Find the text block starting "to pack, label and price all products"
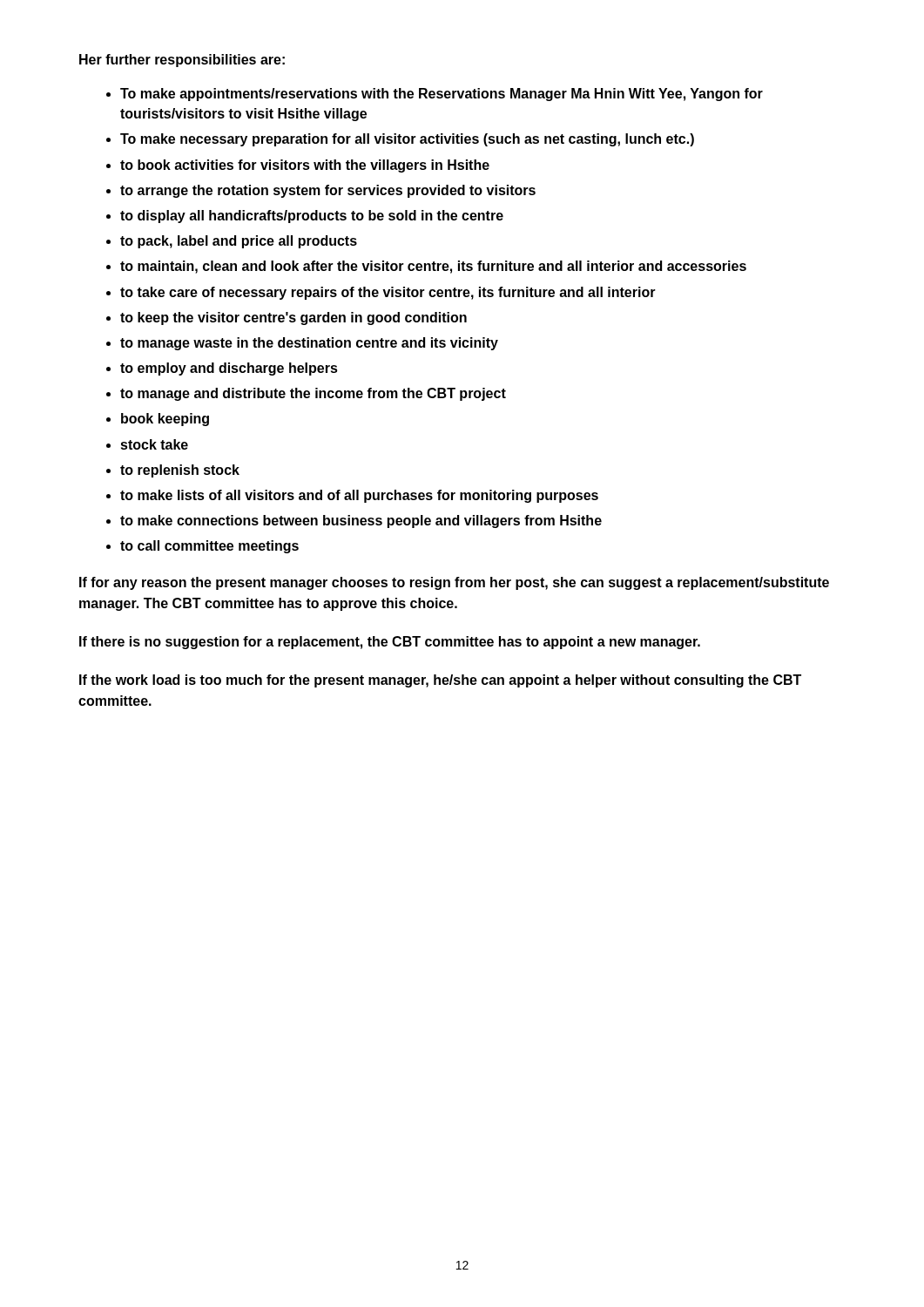 coord(239,241)
